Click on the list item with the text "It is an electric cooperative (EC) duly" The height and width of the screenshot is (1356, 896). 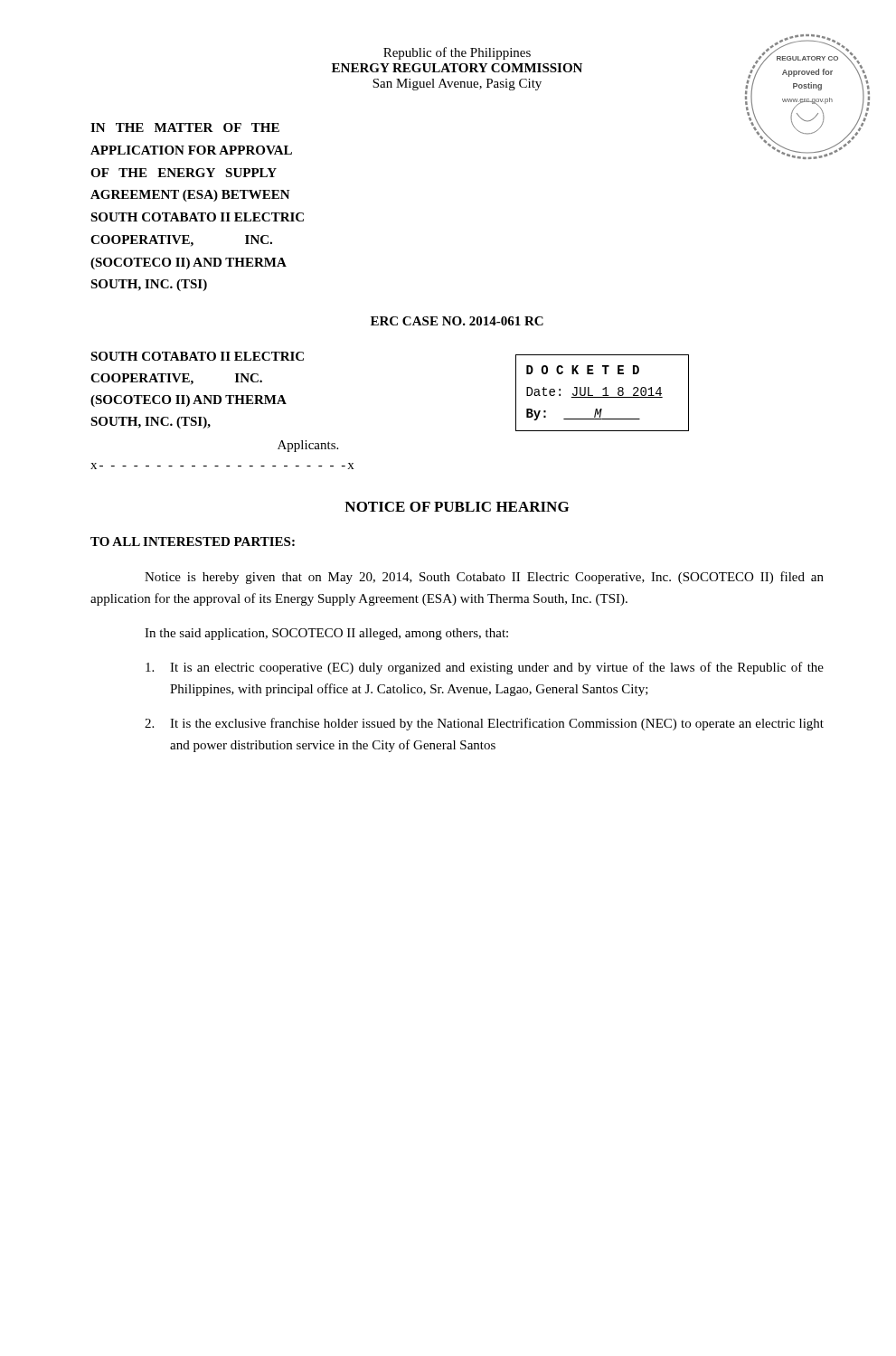pos(484,678)
